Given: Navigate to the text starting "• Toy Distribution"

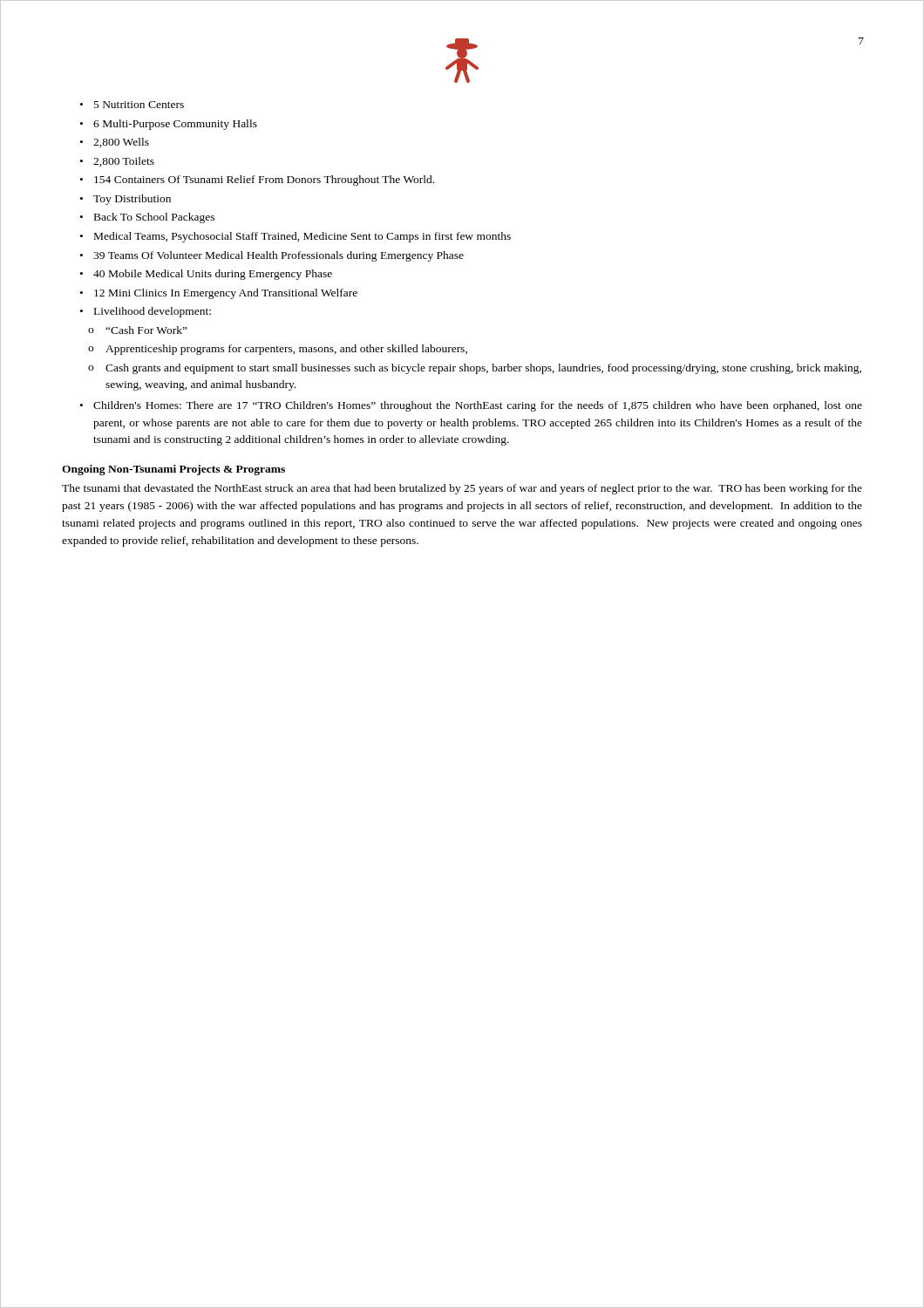Looking at the screenshot, I should pos(126,200).
